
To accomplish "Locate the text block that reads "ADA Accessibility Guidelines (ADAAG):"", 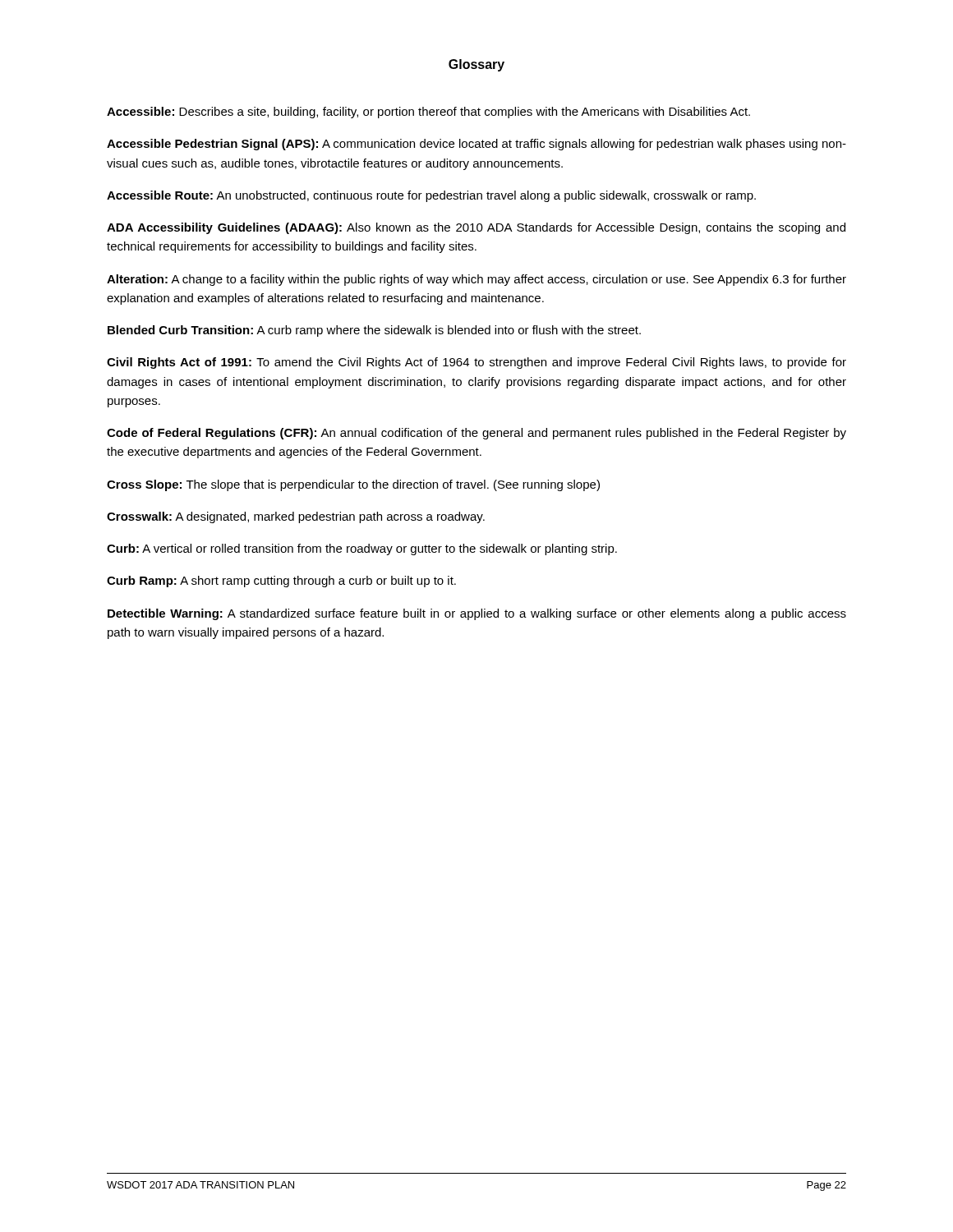I will [476, 237].
